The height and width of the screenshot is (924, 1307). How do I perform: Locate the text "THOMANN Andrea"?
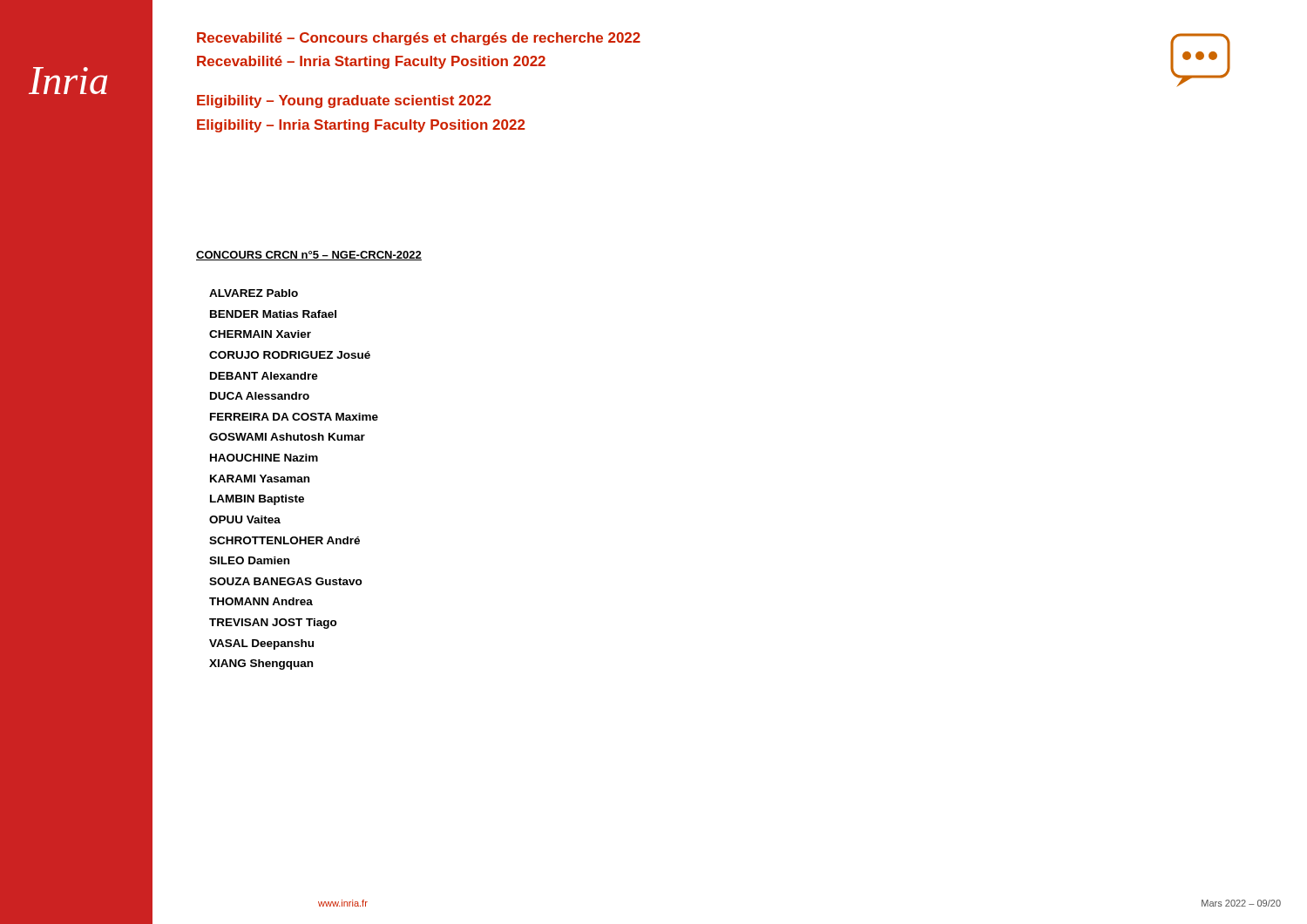click(261, 602)
